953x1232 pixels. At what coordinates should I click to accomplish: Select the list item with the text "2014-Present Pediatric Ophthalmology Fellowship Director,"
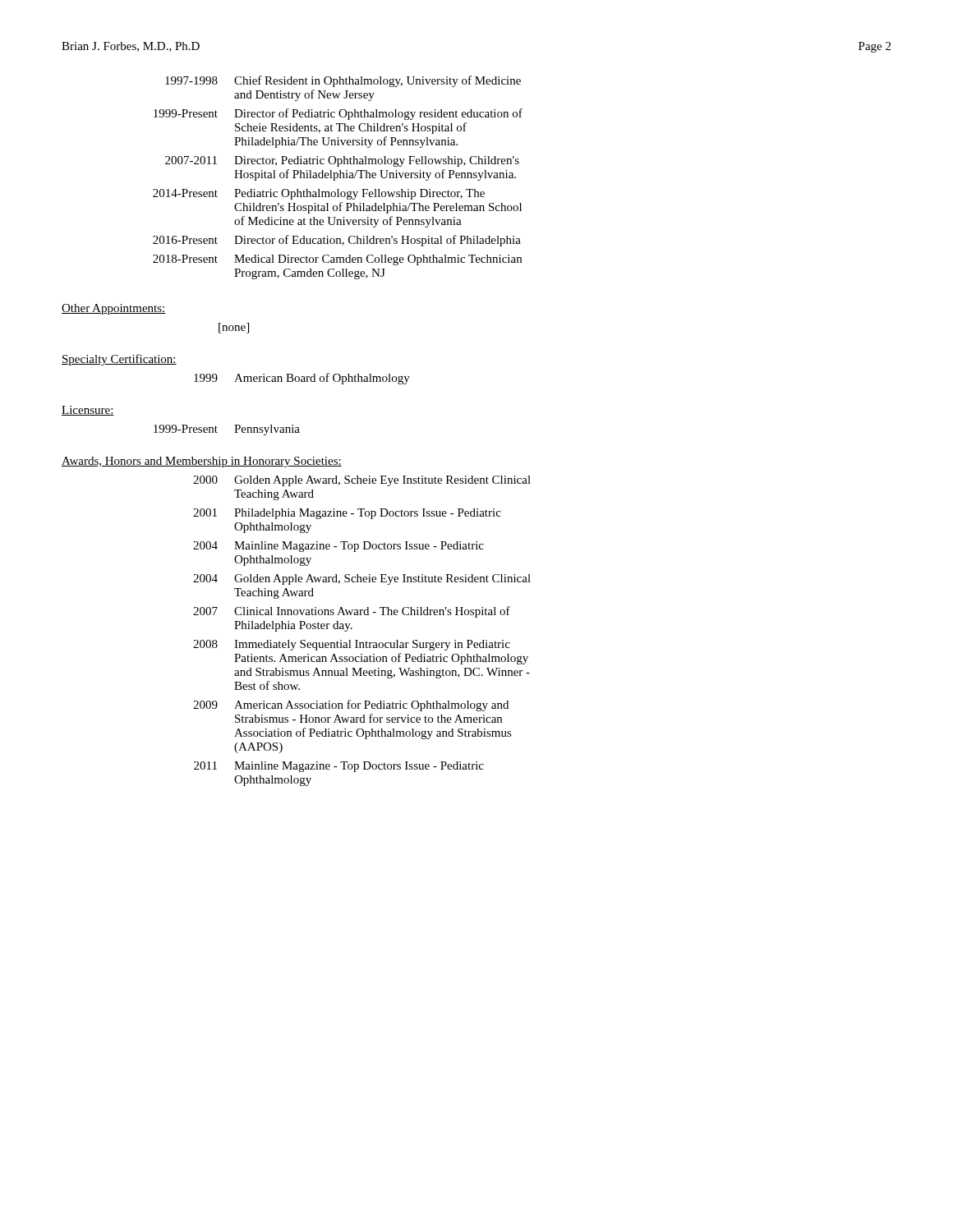pyautogui.click(x=476, y=207)
